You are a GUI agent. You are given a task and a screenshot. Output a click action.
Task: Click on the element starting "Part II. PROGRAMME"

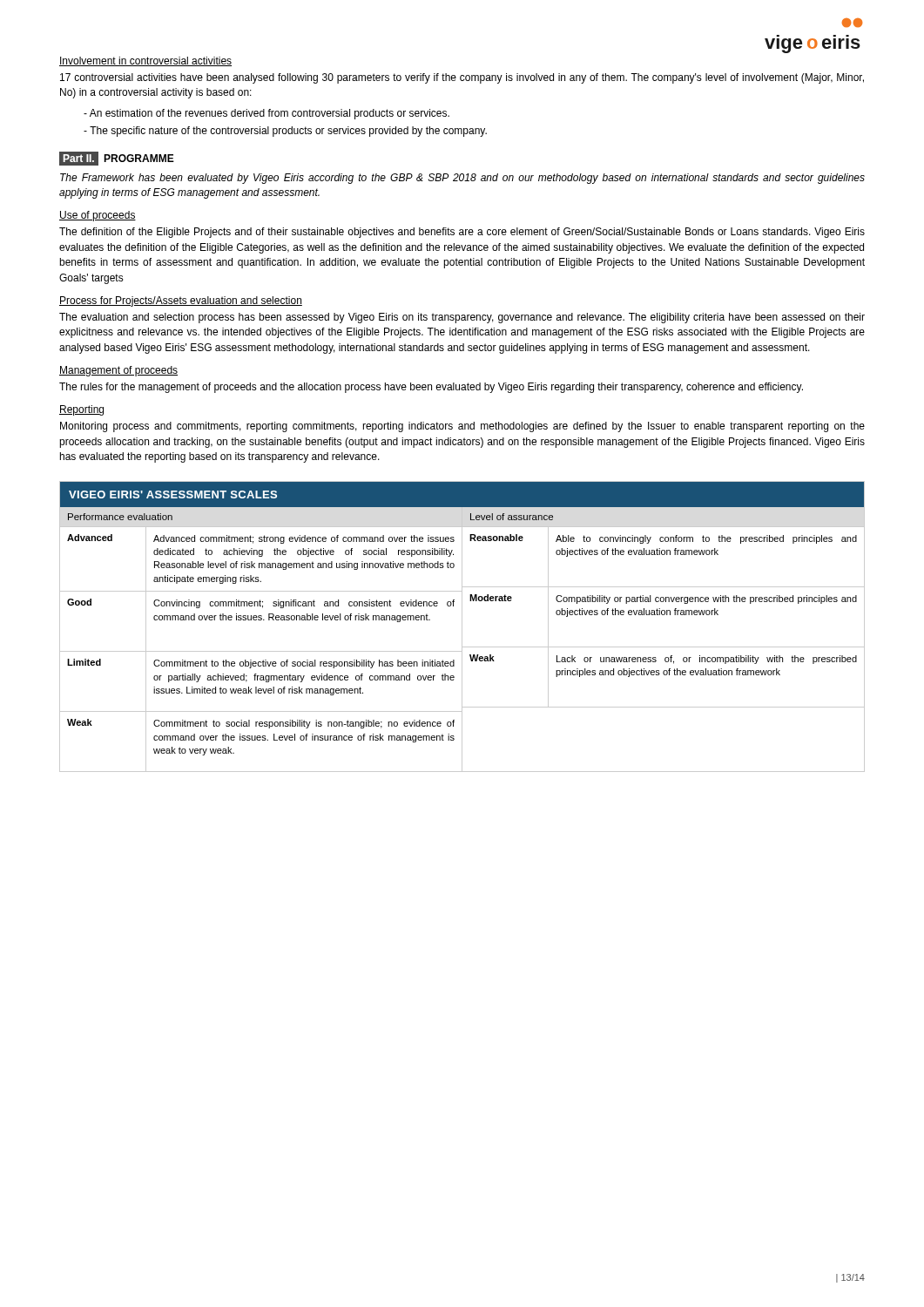[x=117, y=158]
